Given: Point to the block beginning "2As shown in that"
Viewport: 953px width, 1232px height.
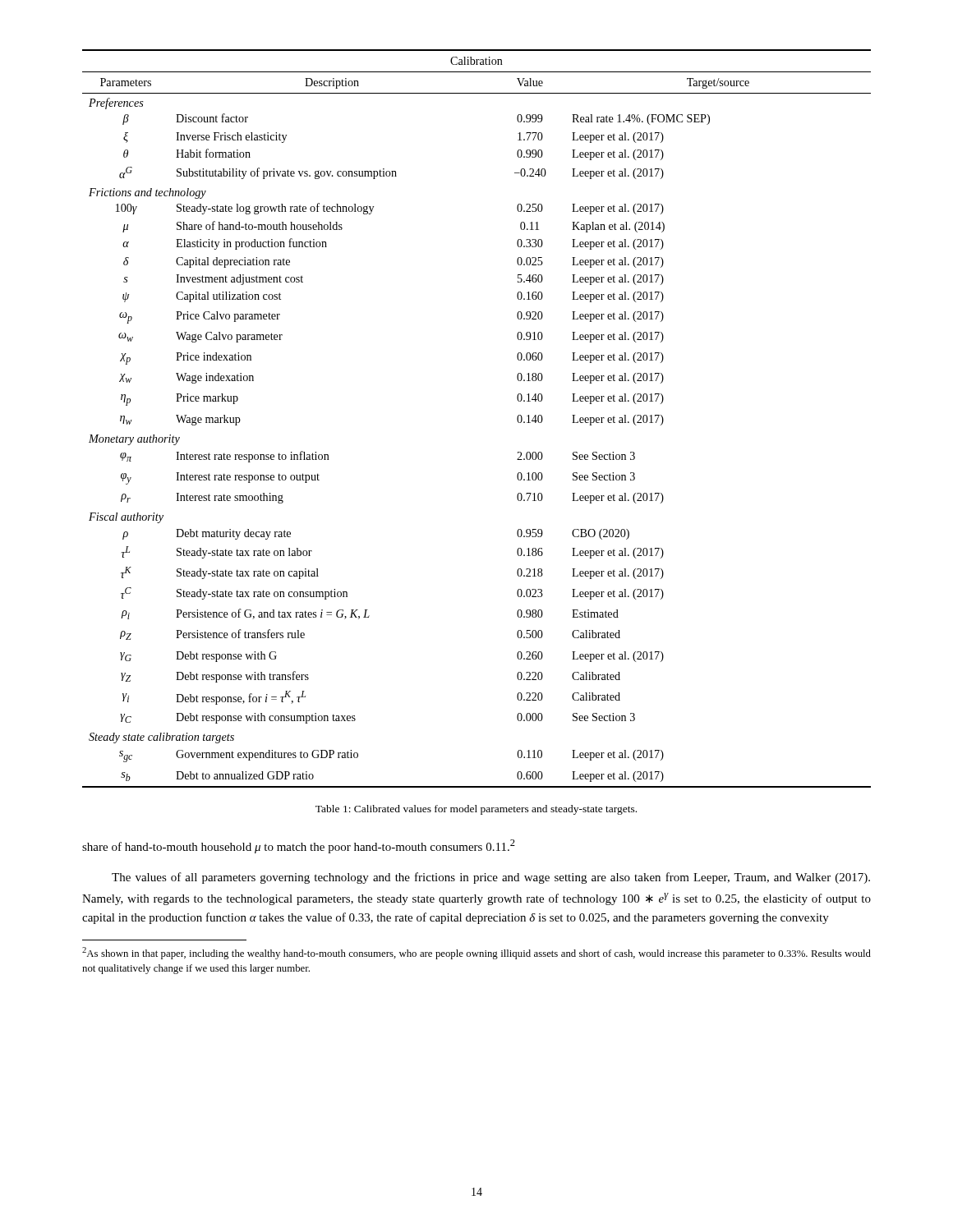Looking at the screenshot, I should click(x=476, y=960).
